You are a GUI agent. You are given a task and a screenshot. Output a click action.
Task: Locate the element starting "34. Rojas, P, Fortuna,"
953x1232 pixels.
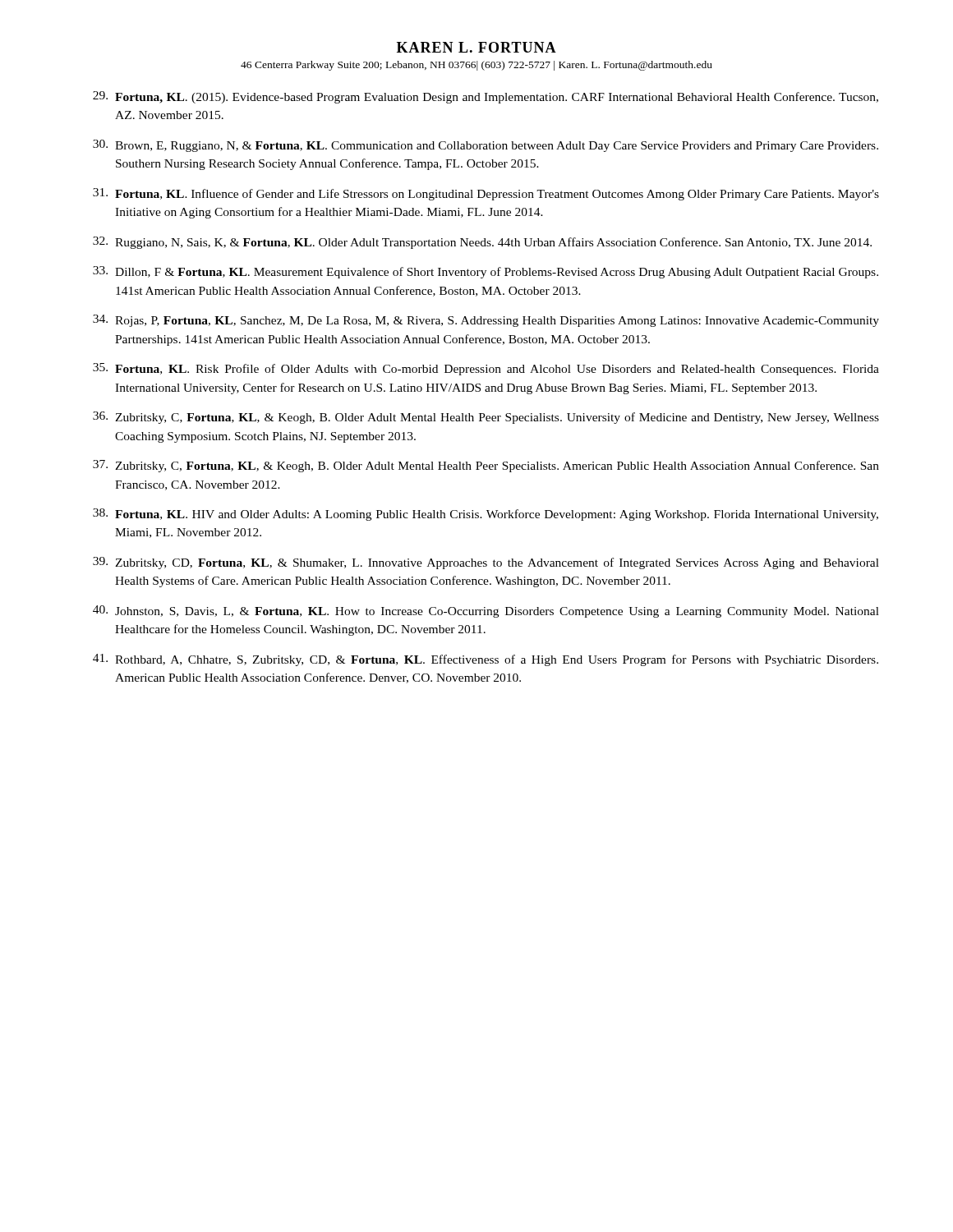coord(476,330)
